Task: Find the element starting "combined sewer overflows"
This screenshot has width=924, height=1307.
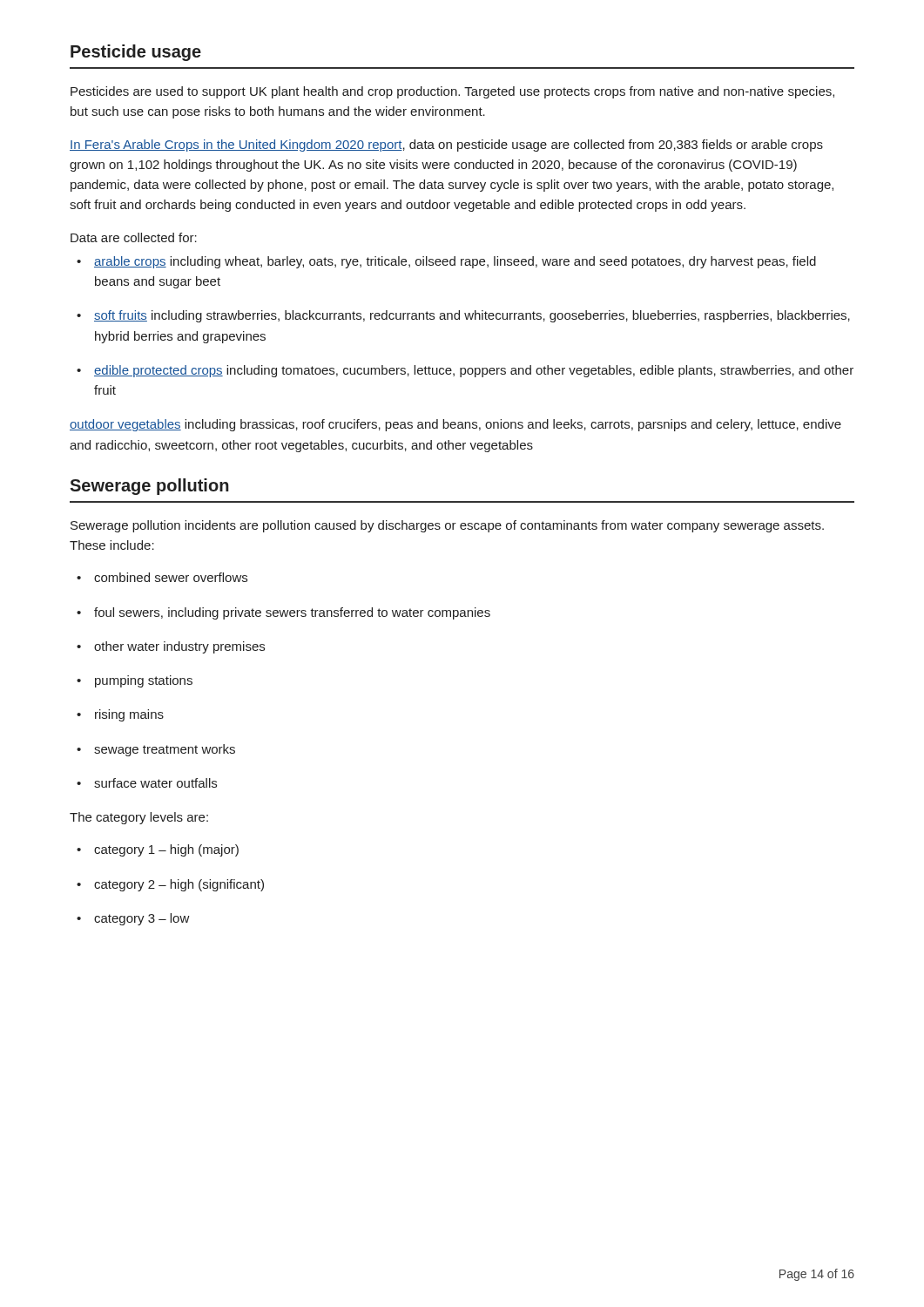Action: 162,577
